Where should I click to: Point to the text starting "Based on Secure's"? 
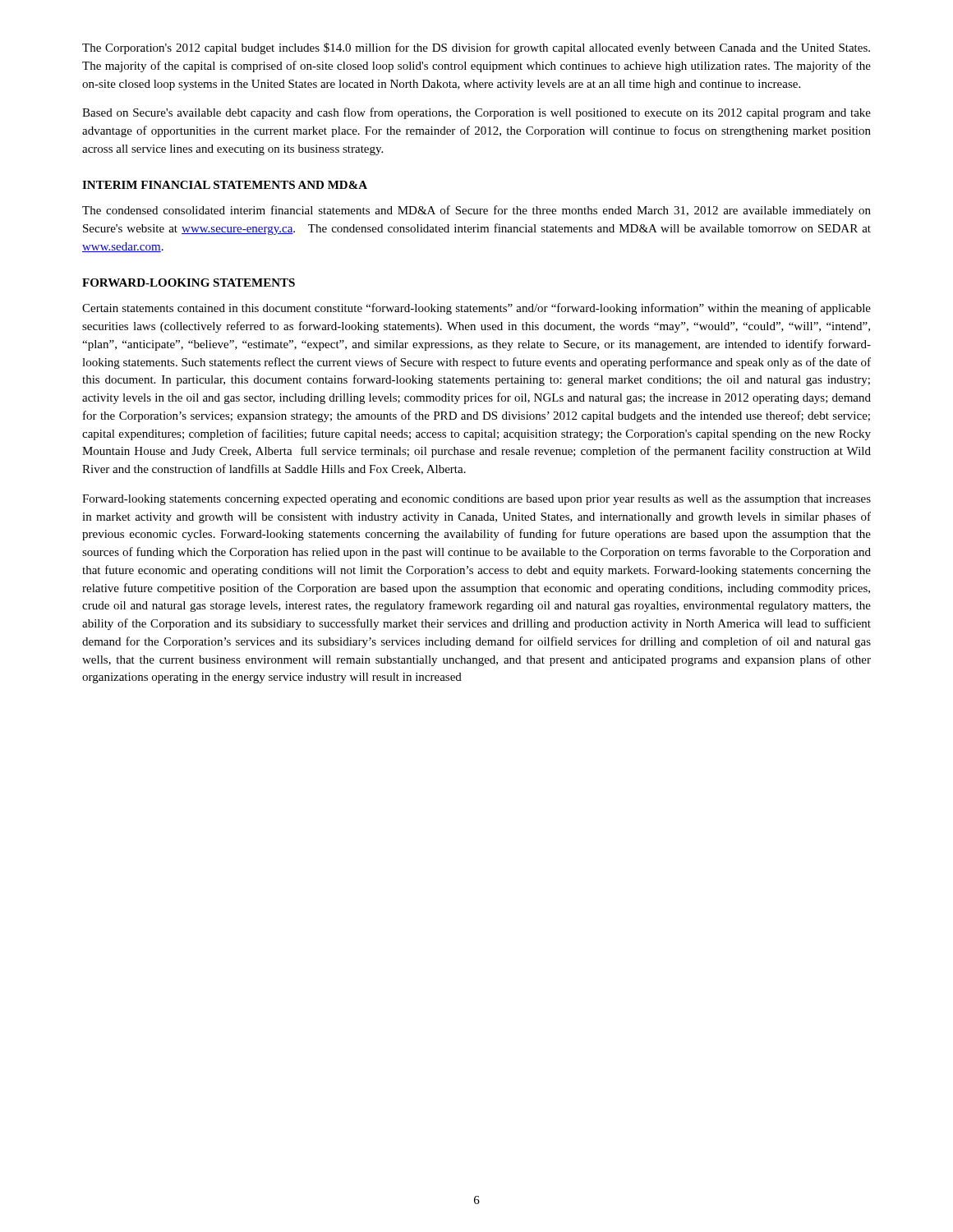point(476,131)
